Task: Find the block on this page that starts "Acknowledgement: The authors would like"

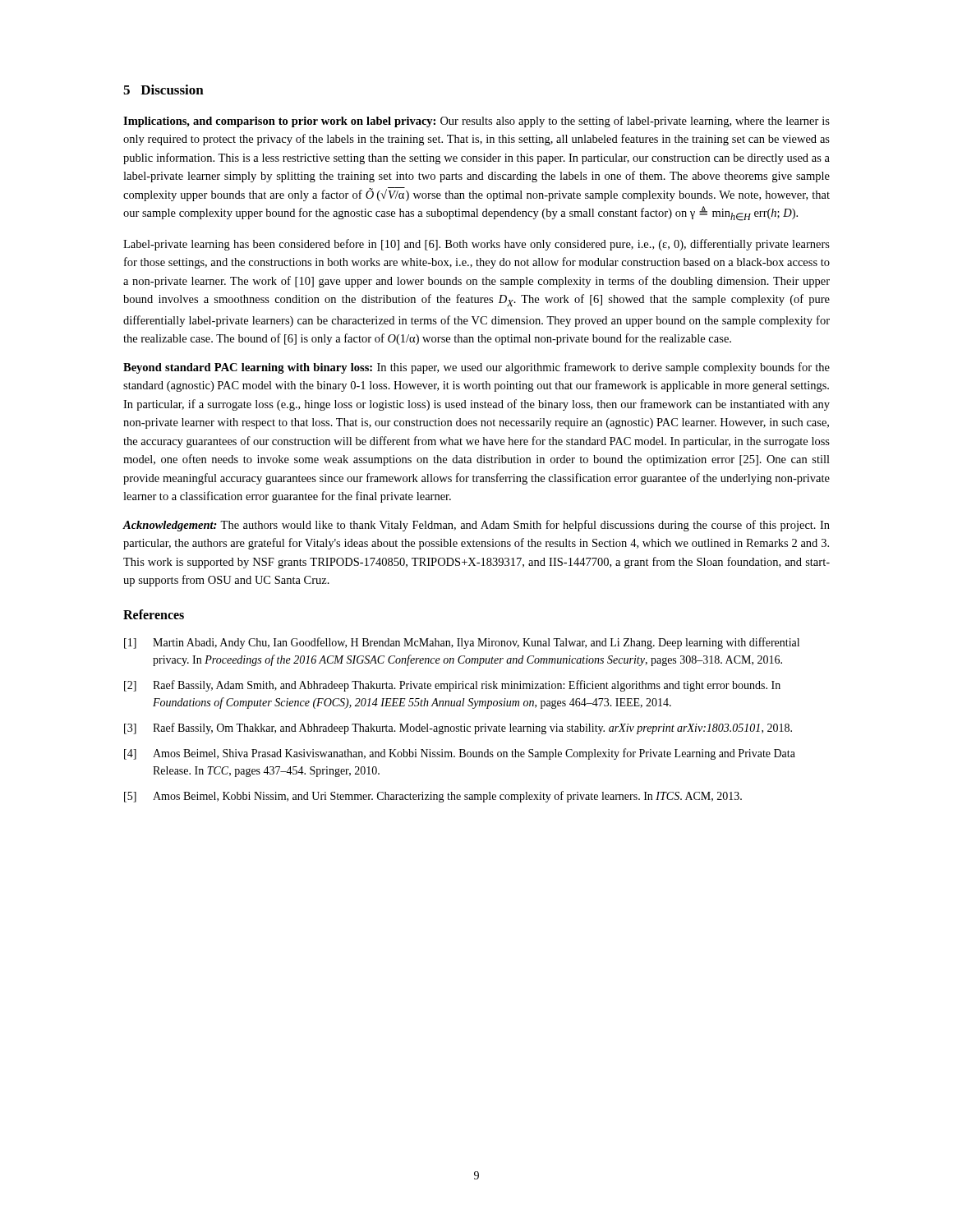Action: click(476, 552)
